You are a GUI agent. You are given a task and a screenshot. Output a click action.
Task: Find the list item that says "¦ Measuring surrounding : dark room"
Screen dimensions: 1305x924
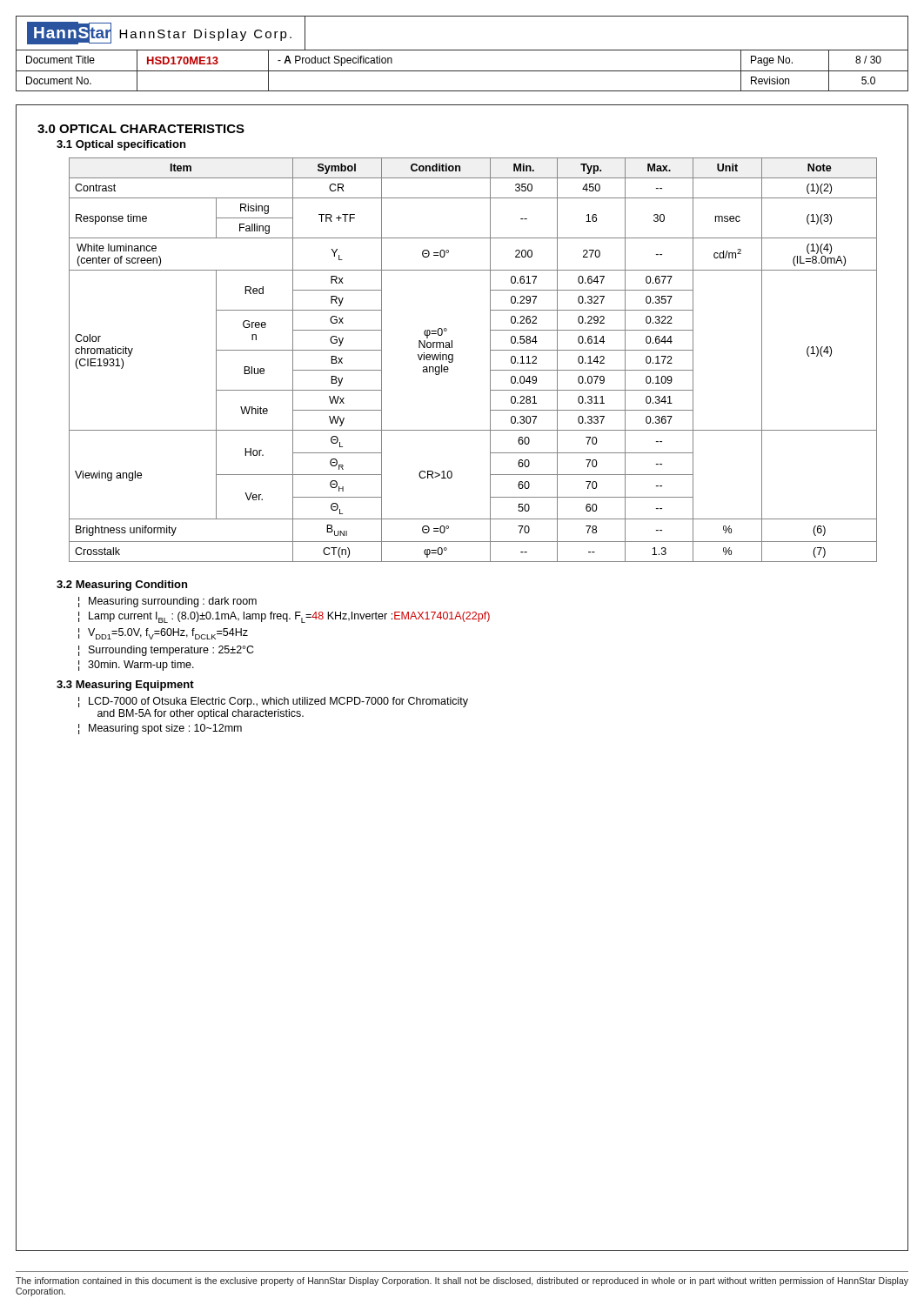pos(167,601)
